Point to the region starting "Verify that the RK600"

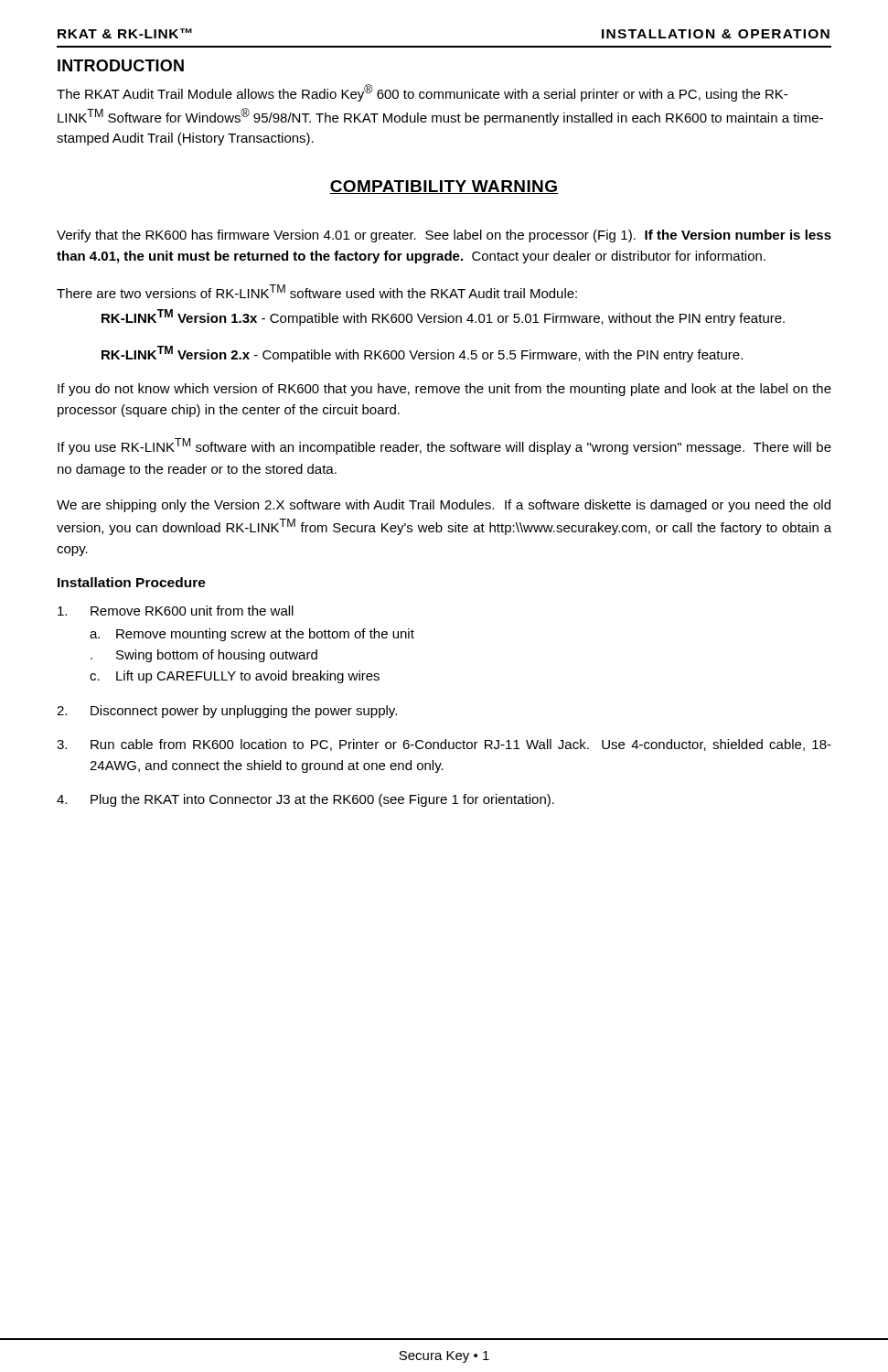coord(444,245)
